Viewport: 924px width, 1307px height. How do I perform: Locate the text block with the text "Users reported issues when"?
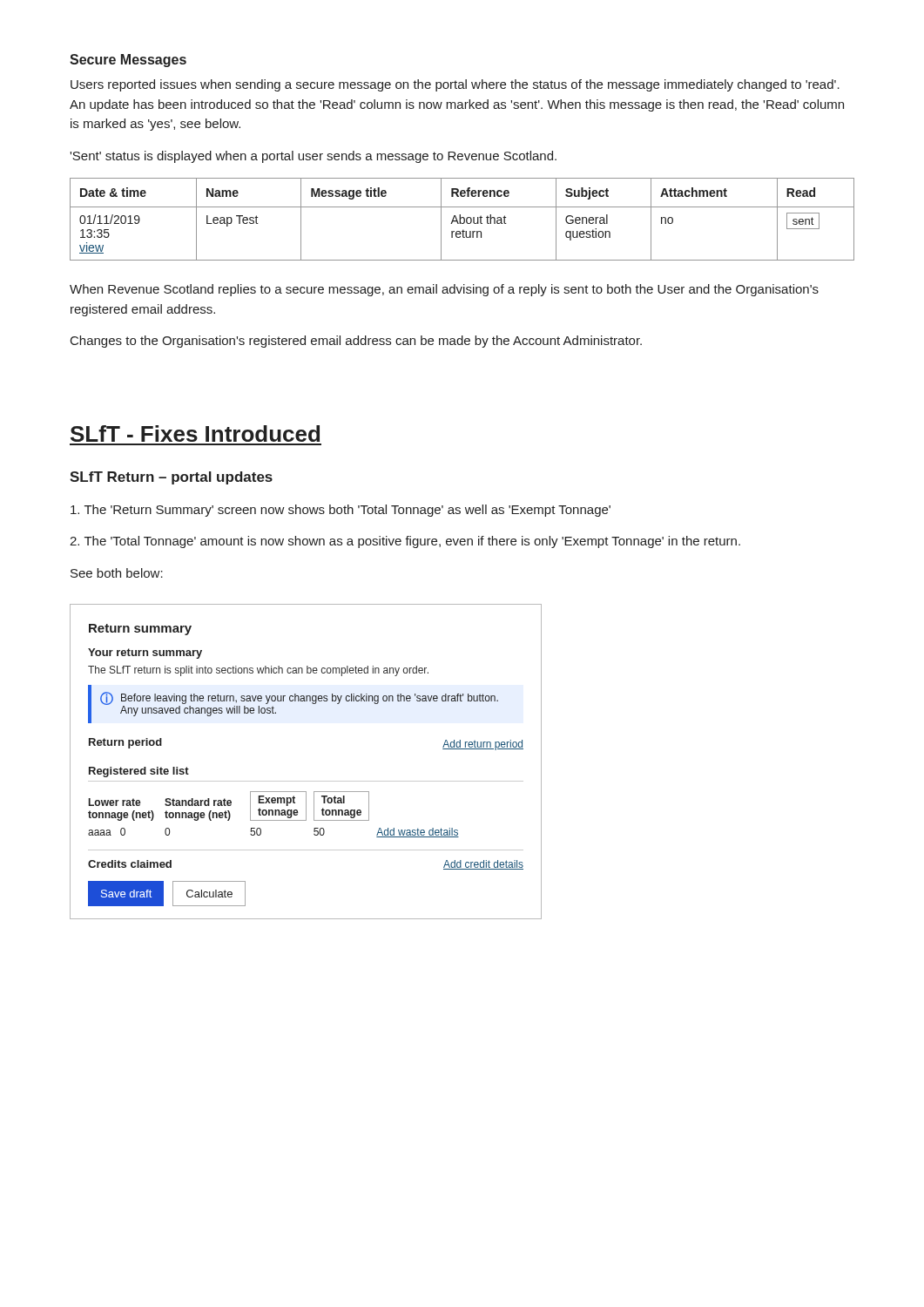(x=457, y=104)
